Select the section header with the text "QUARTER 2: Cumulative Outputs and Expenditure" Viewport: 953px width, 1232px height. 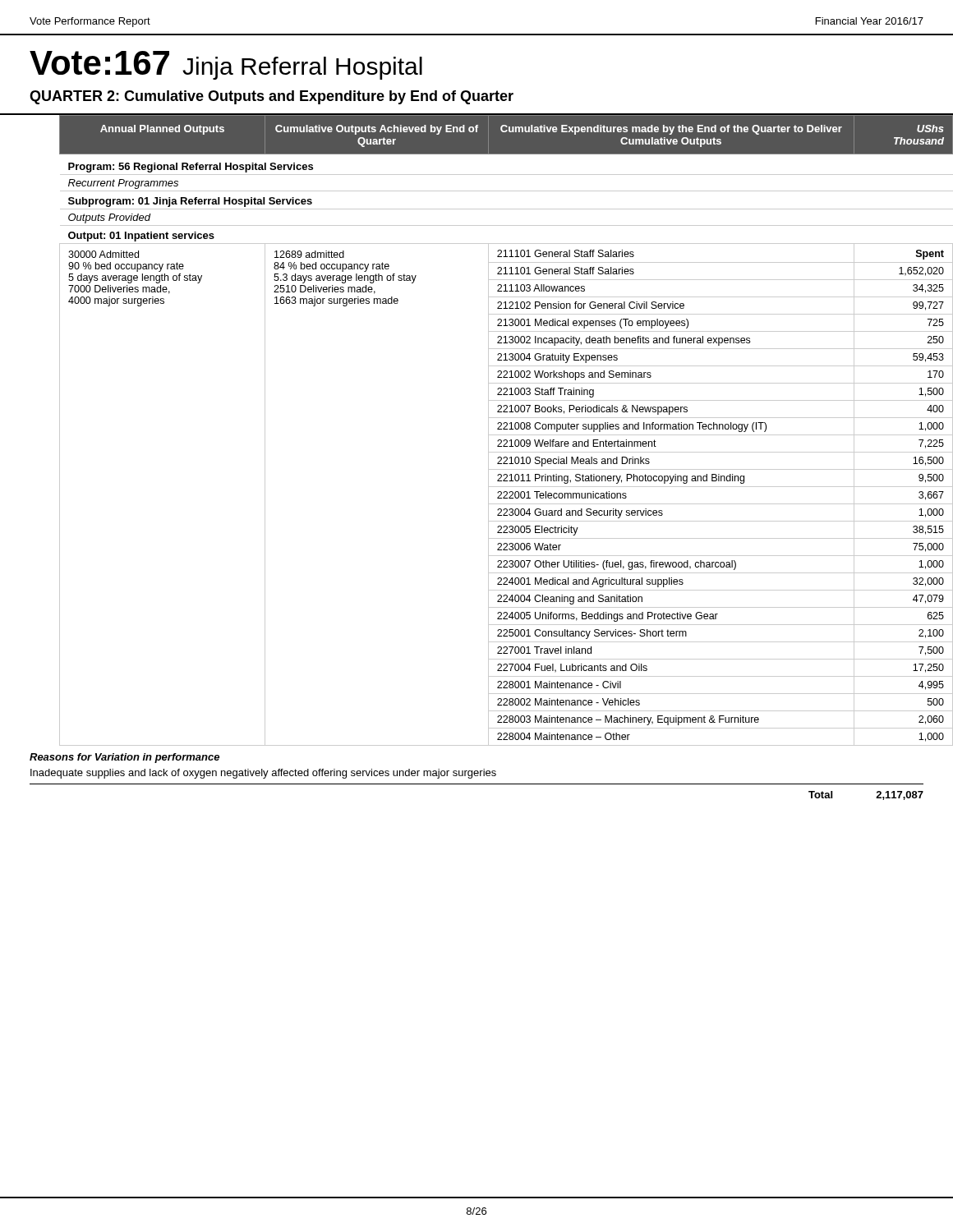(x=272, y=96)
